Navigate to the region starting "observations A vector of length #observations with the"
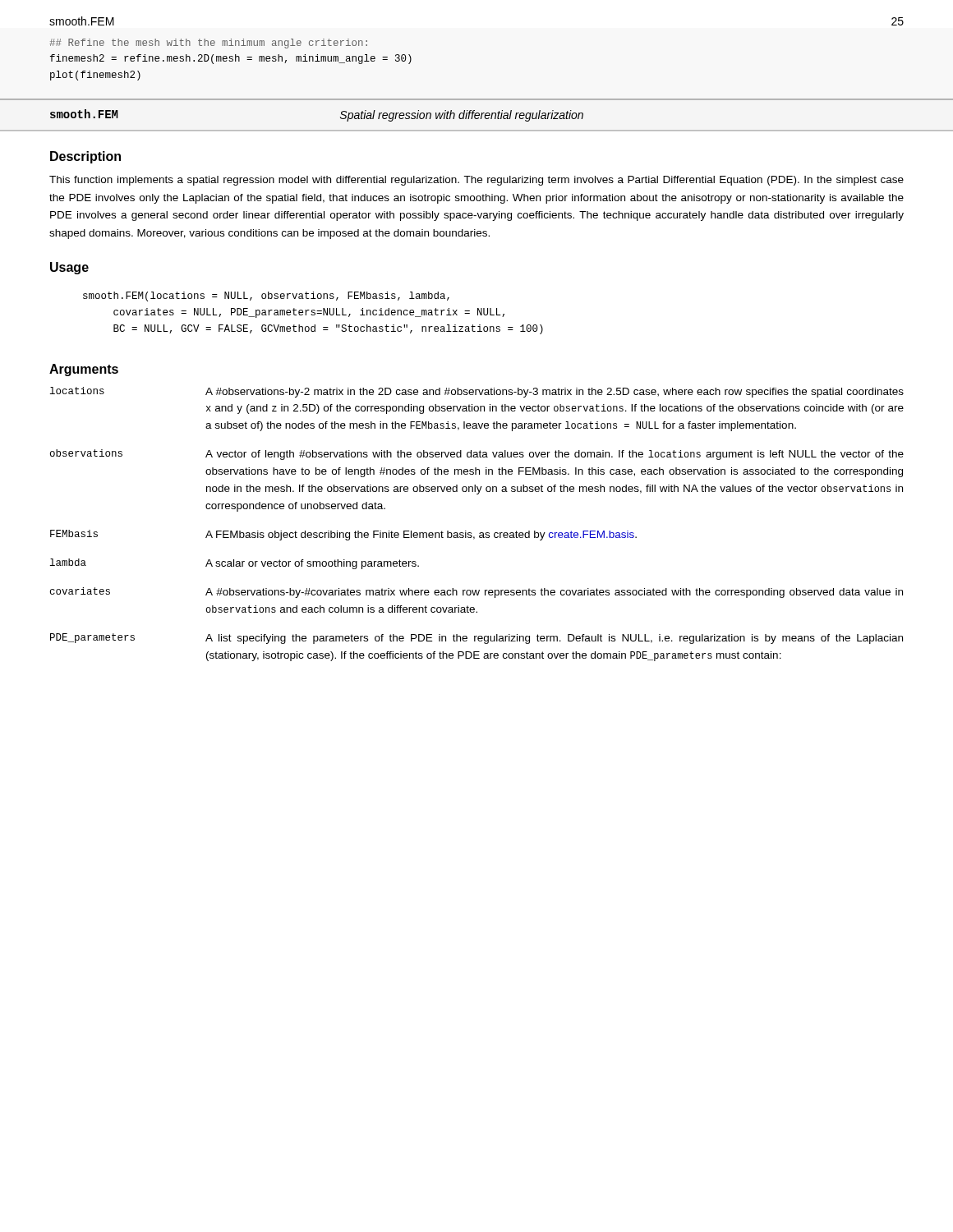The height and width of the screenshot is (1232, 953). [476, 481]
